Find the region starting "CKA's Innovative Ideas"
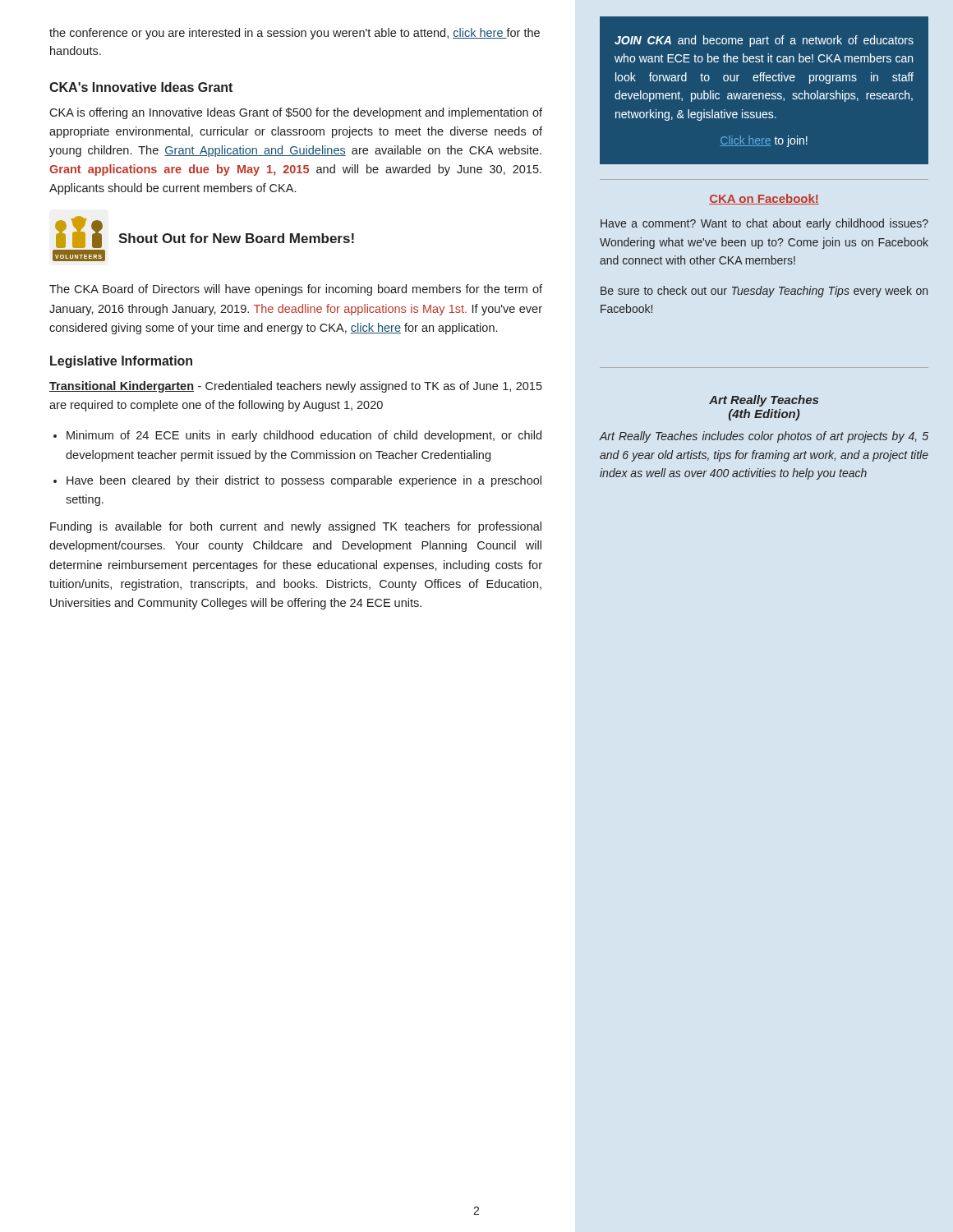 [x=141, y=87]
